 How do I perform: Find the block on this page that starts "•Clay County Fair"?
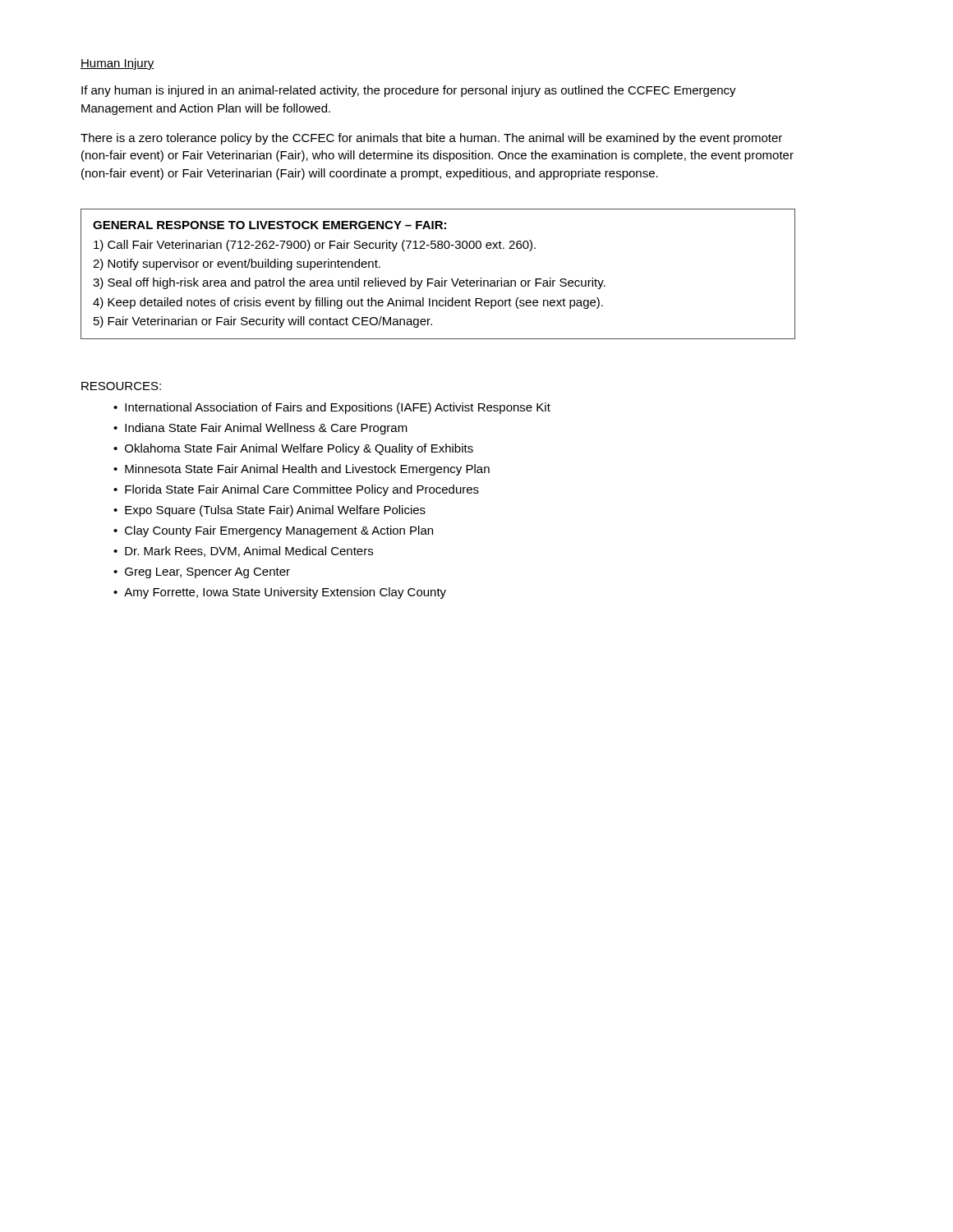point(274,531)
